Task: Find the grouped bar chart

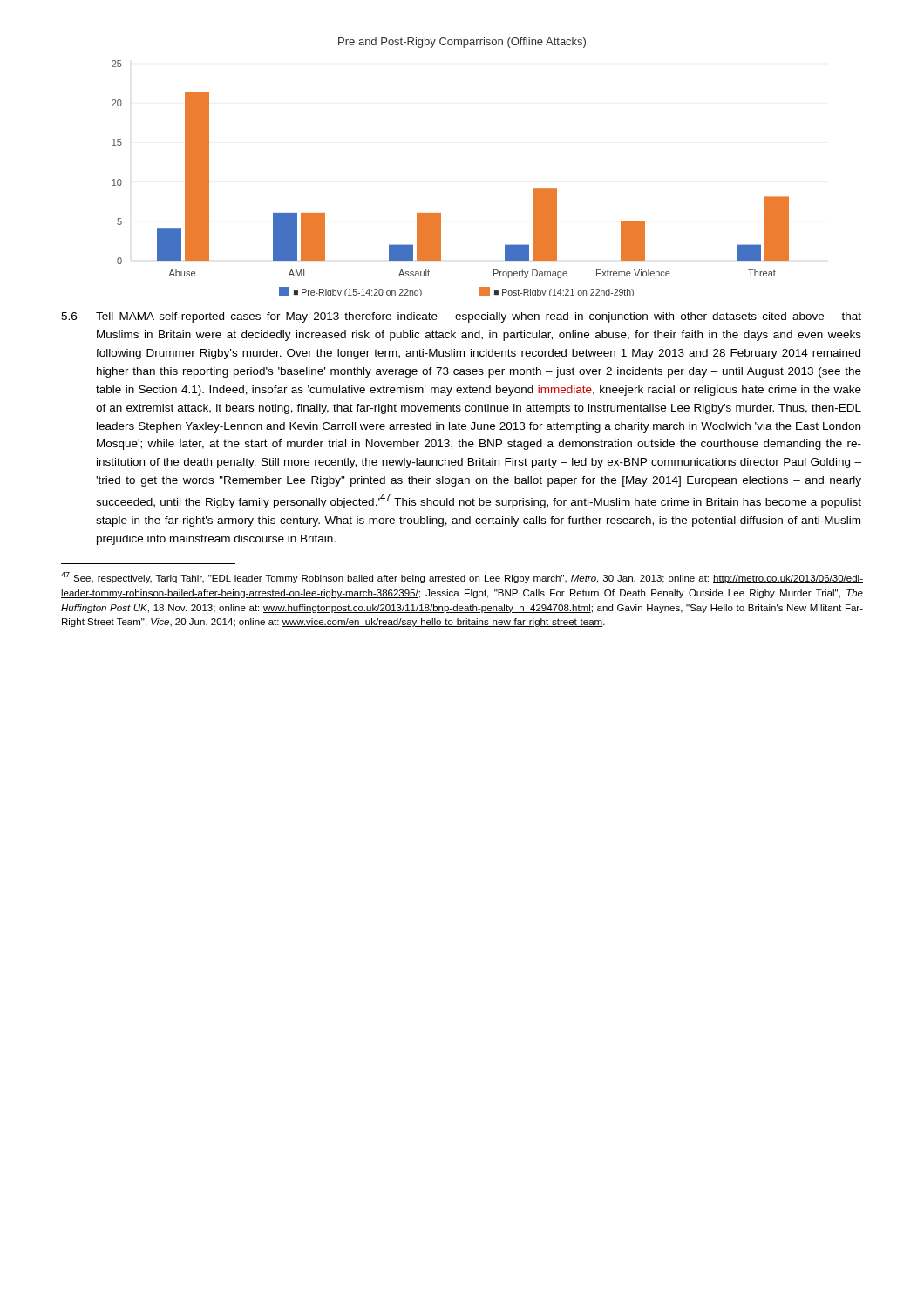Action: coord(462,174)
